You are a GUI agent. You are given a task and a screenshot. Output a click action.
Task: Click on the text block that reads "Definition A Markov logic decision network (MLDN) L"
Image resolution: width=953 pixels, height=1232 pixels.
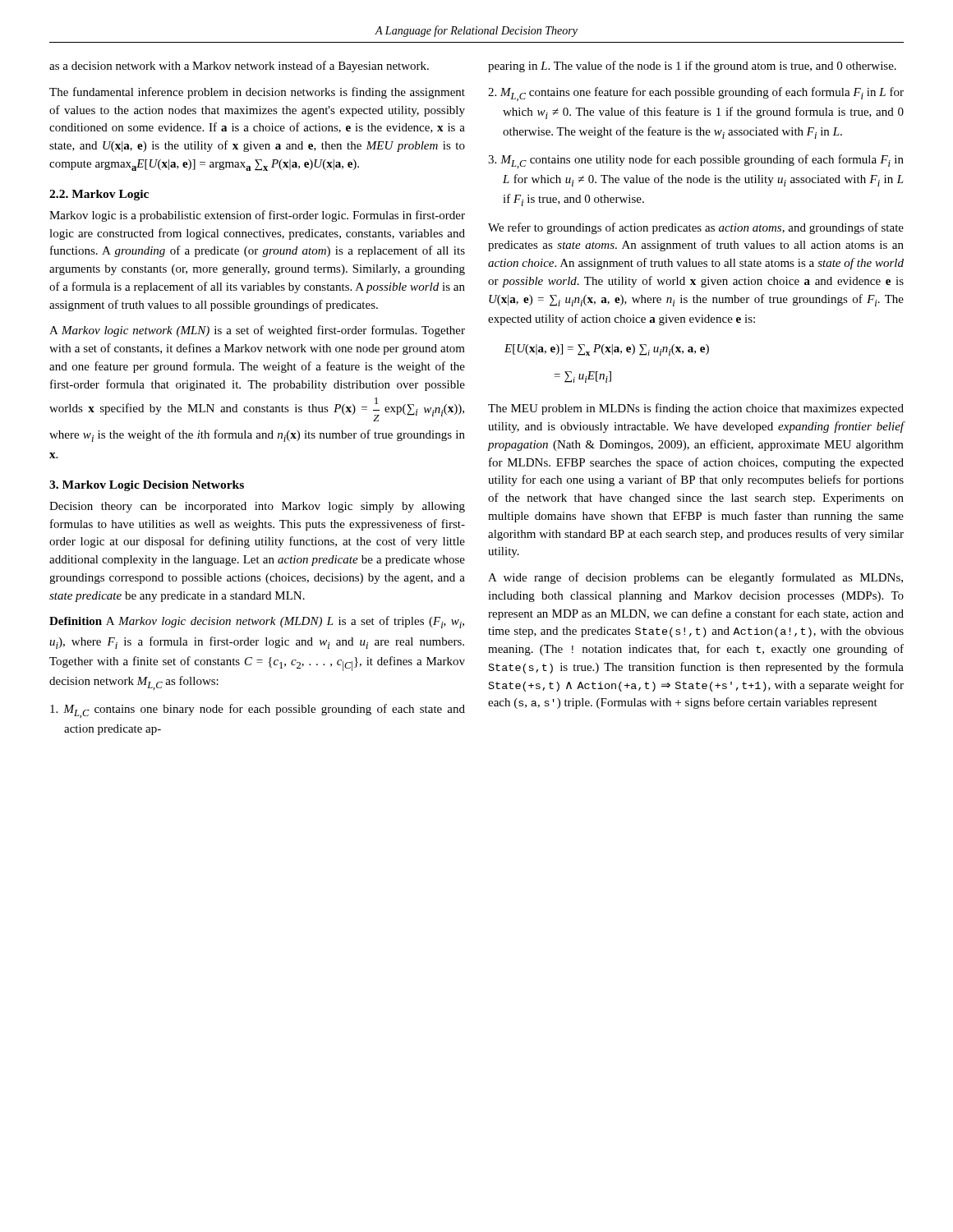257,653
